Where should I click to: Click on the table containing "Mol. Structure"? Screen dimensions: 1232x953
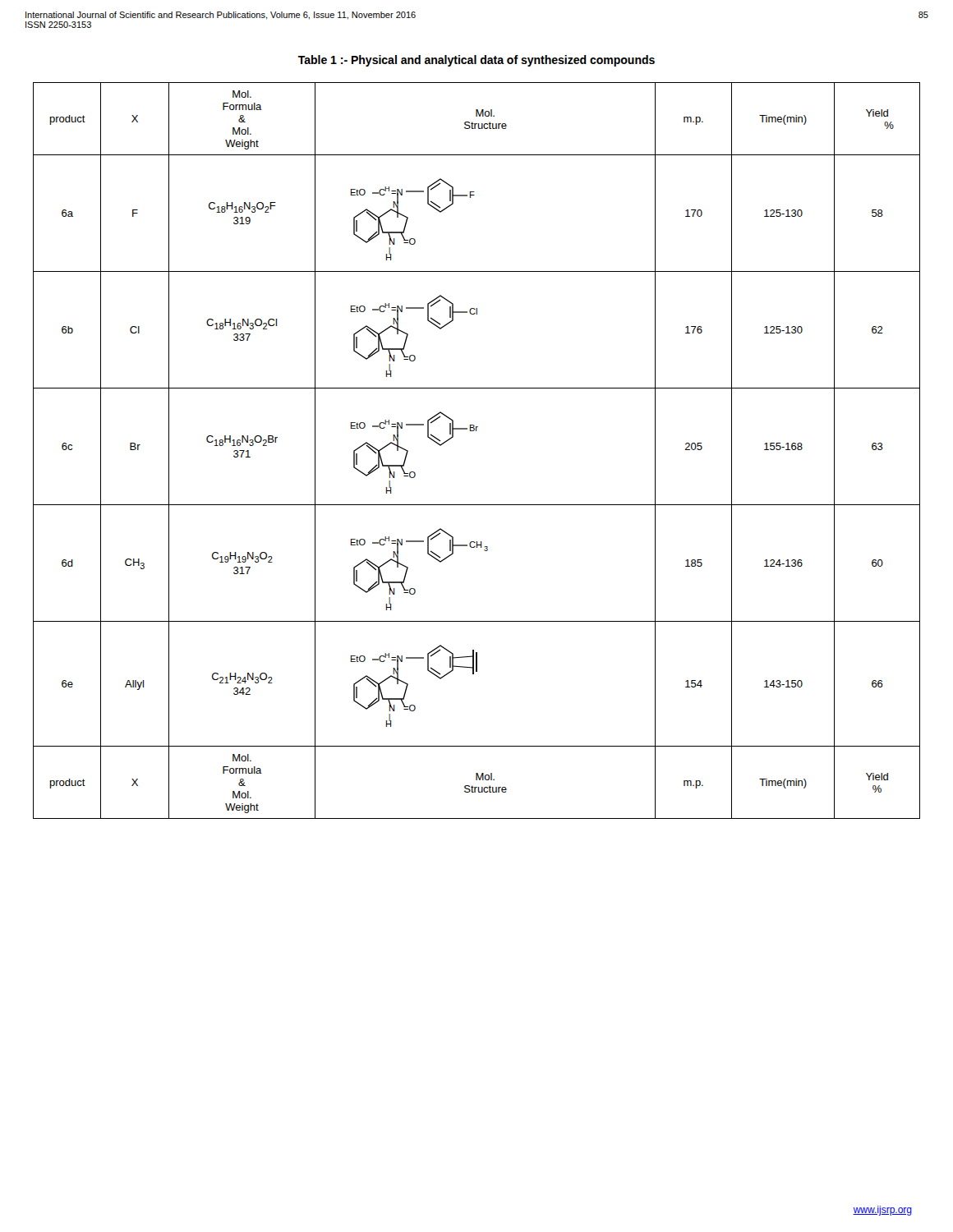tap(476, 451)
